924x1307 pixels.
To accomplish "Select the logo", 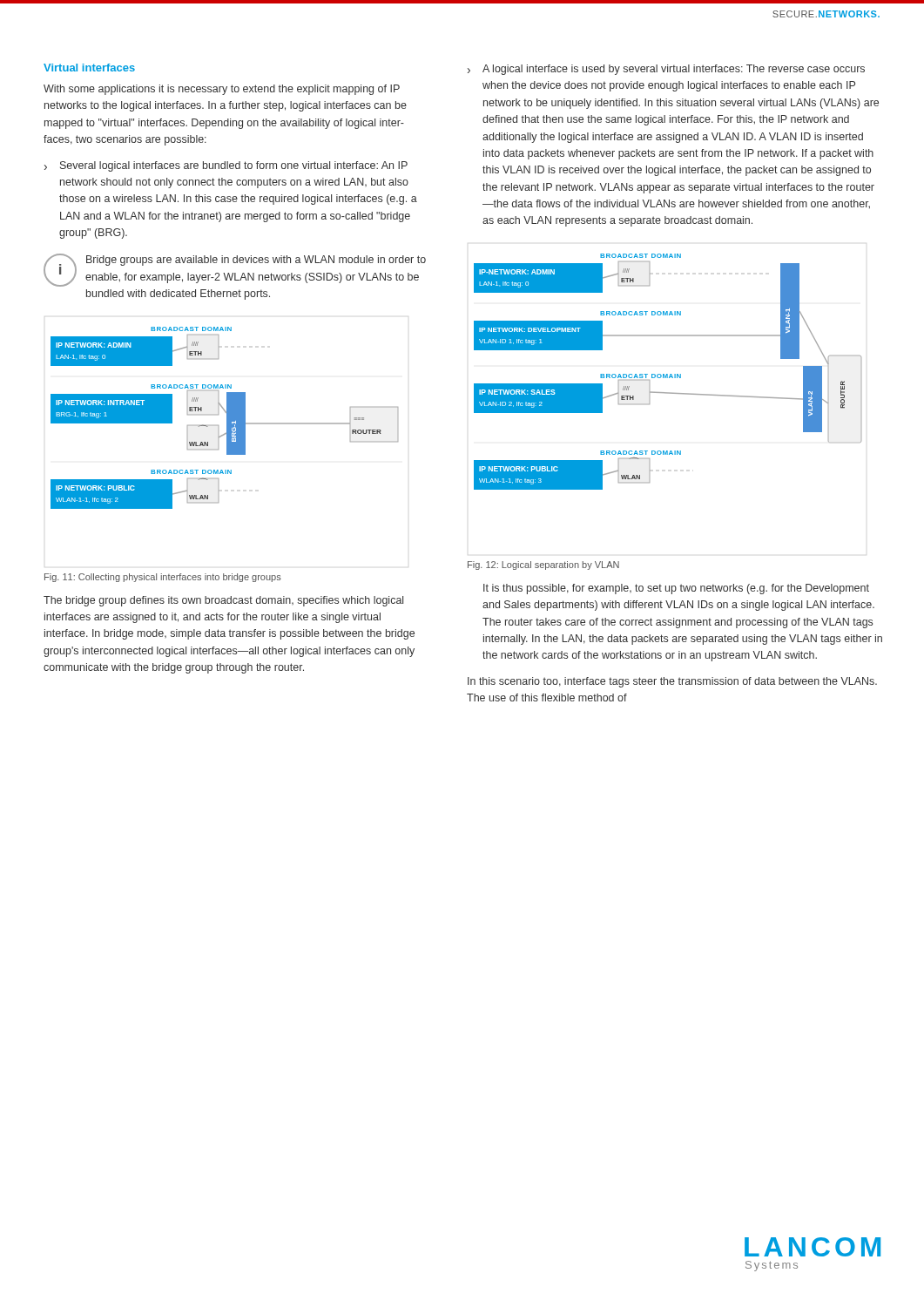I will [813, 1249].
